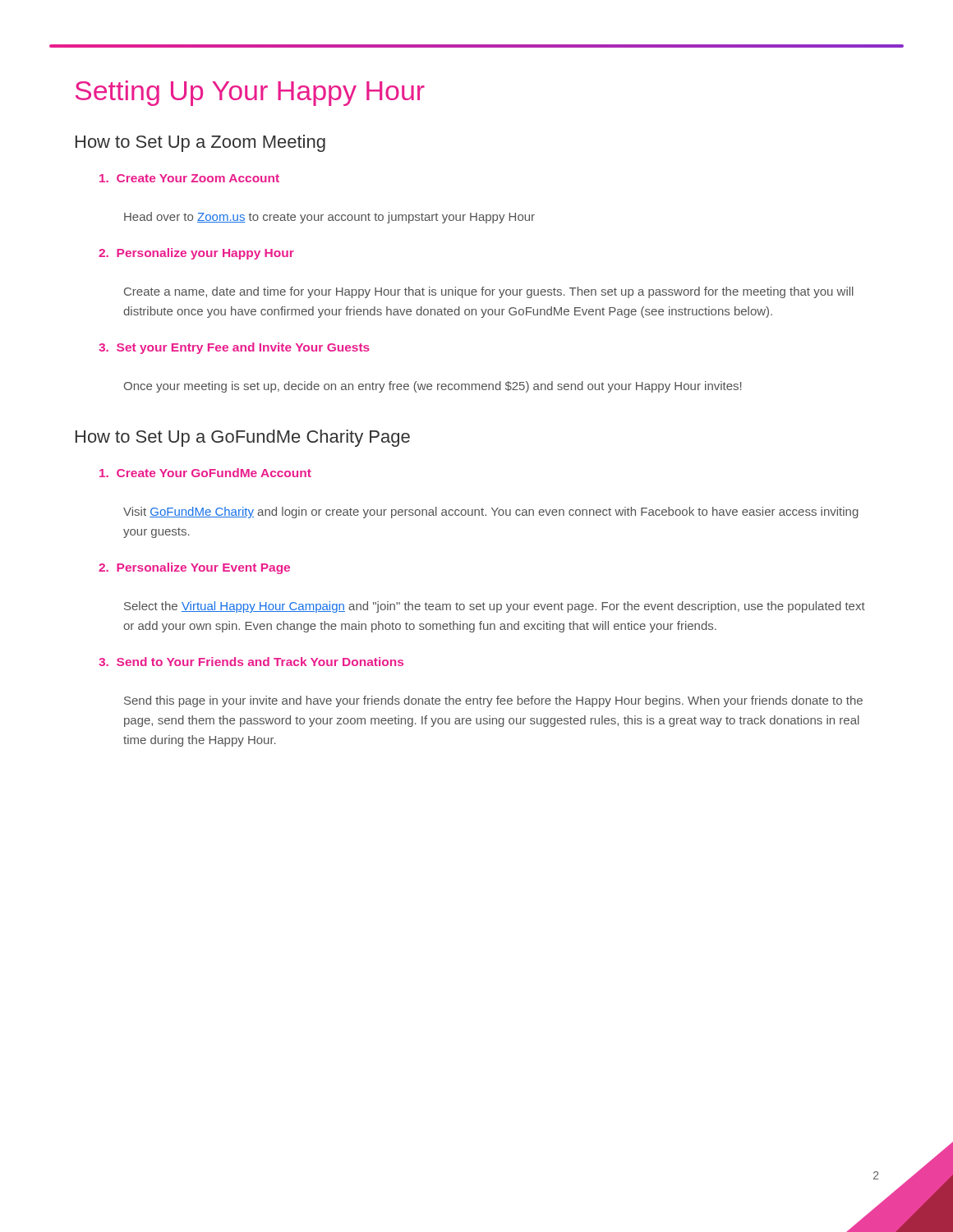Locate the passage starting "Send this page in your invite and have"

[493, 720]
